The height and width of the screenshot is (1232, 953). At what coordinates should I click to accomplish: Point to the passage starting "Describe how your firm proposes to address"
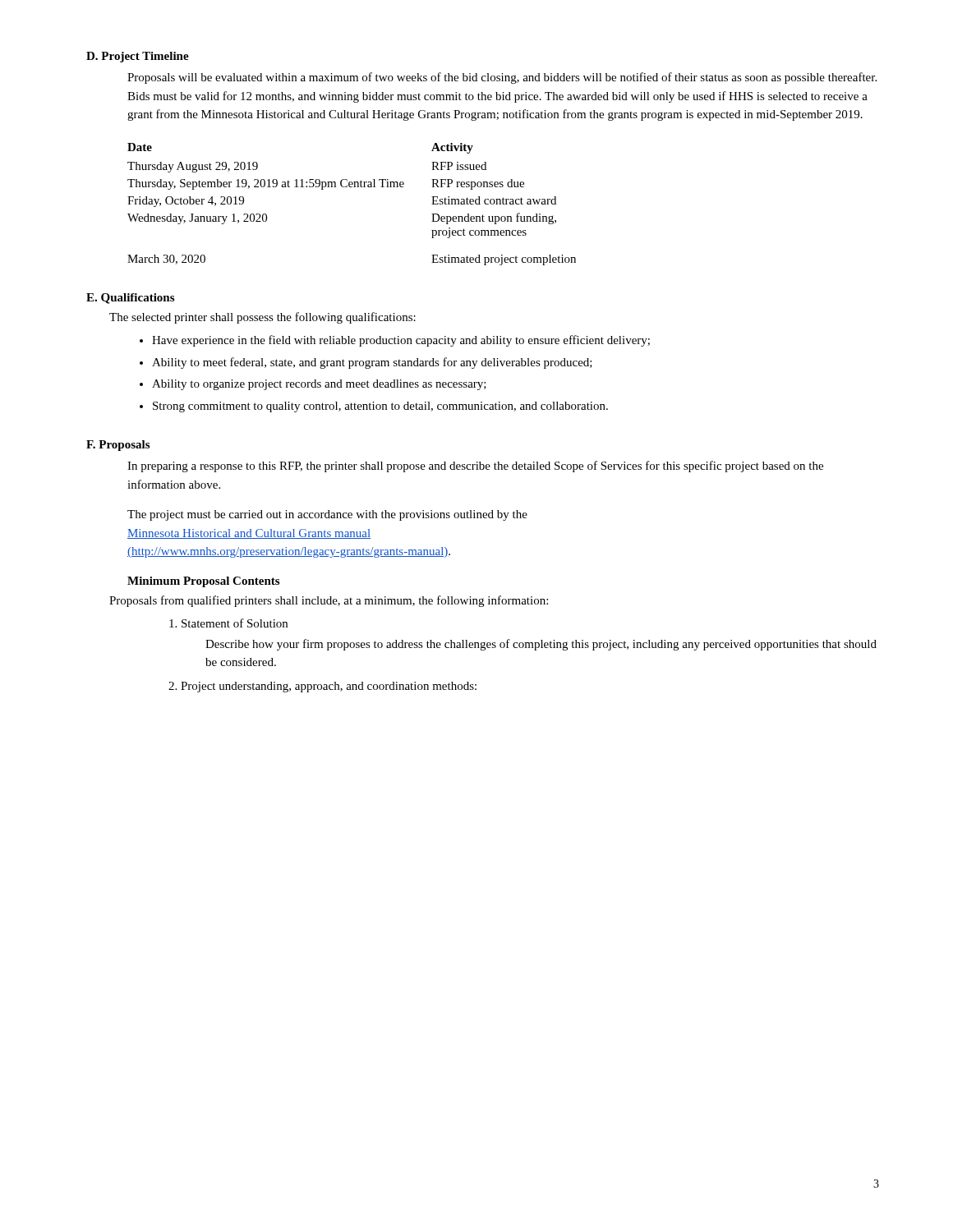pyautogui.click(x=541, y=653)
